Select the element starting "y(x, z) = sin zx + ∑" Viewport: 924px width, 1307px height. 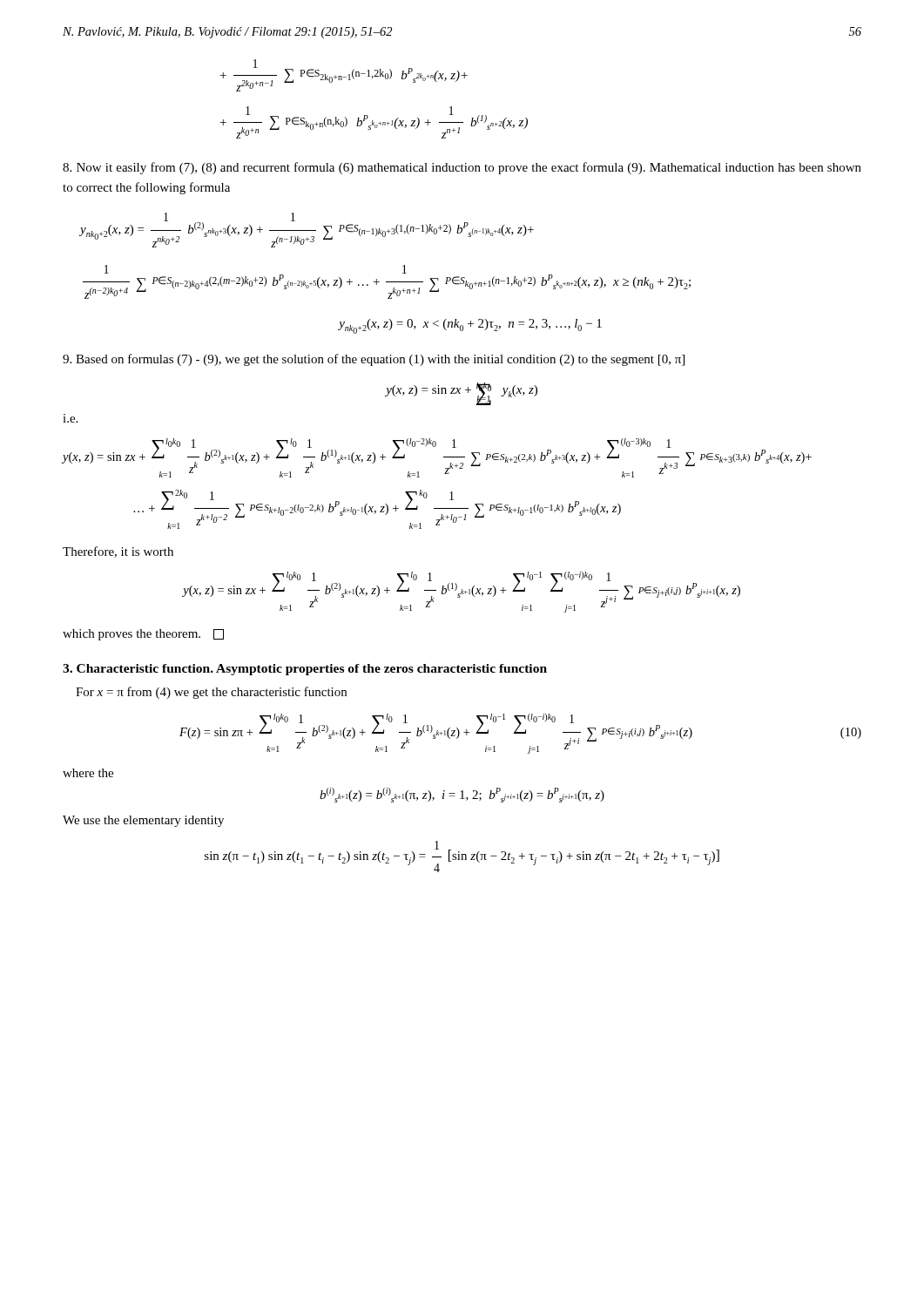click(462, 391)
